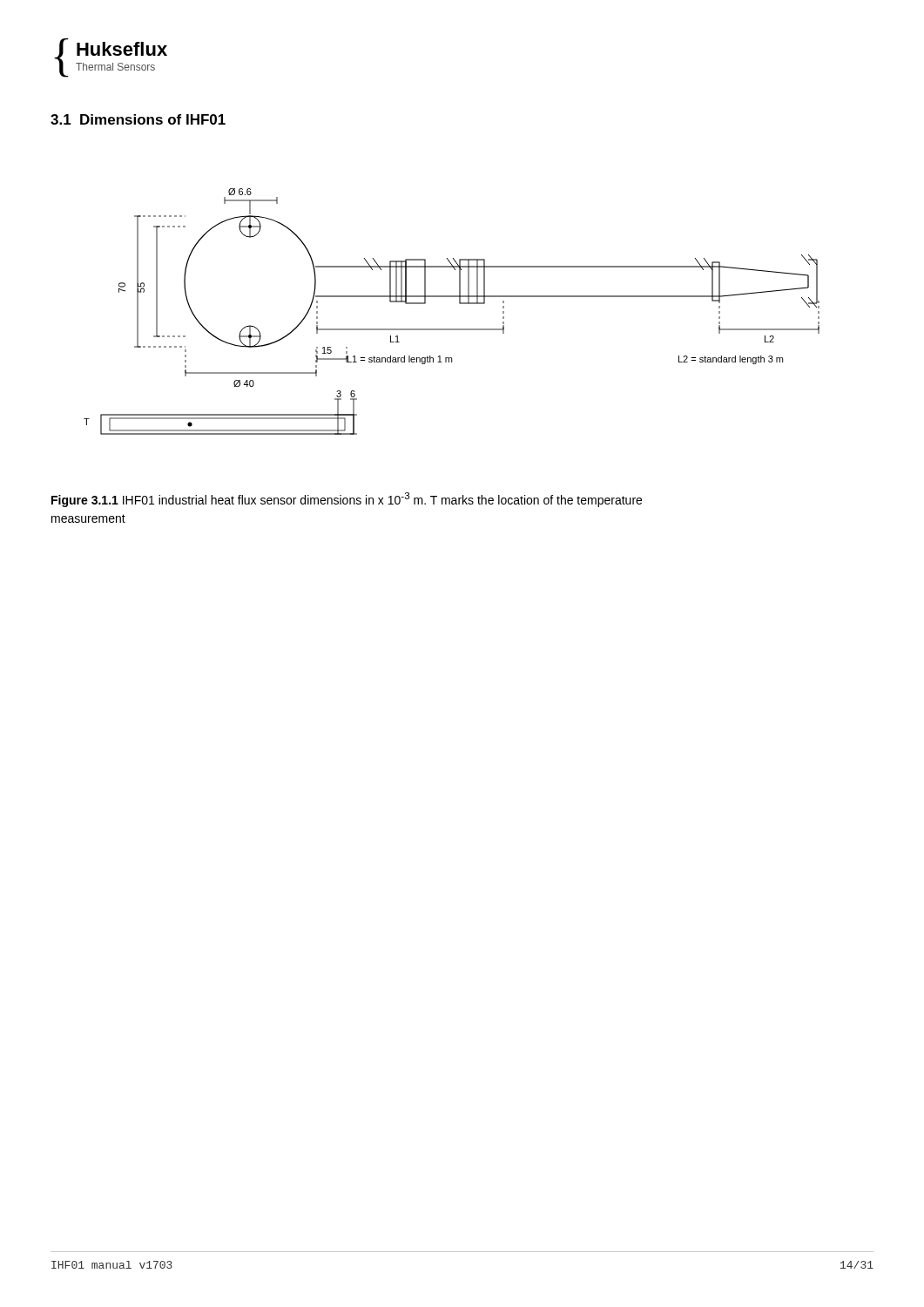Click on the text starting "Figure 3.1.1 IHF01 industrial heat"

(347, 507)
